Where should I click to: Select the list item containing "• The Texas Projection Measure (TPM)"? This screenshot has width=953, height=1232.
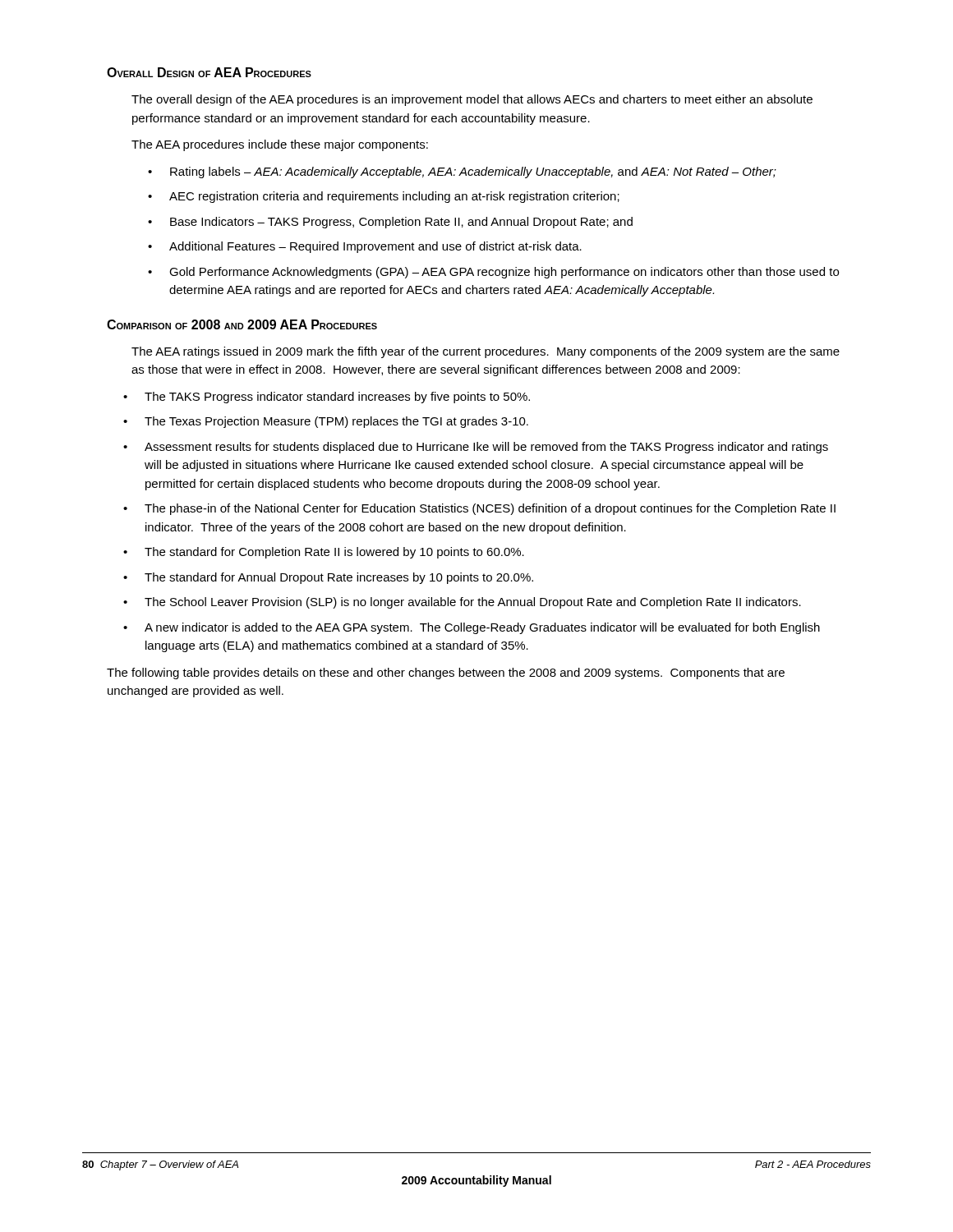326,422
